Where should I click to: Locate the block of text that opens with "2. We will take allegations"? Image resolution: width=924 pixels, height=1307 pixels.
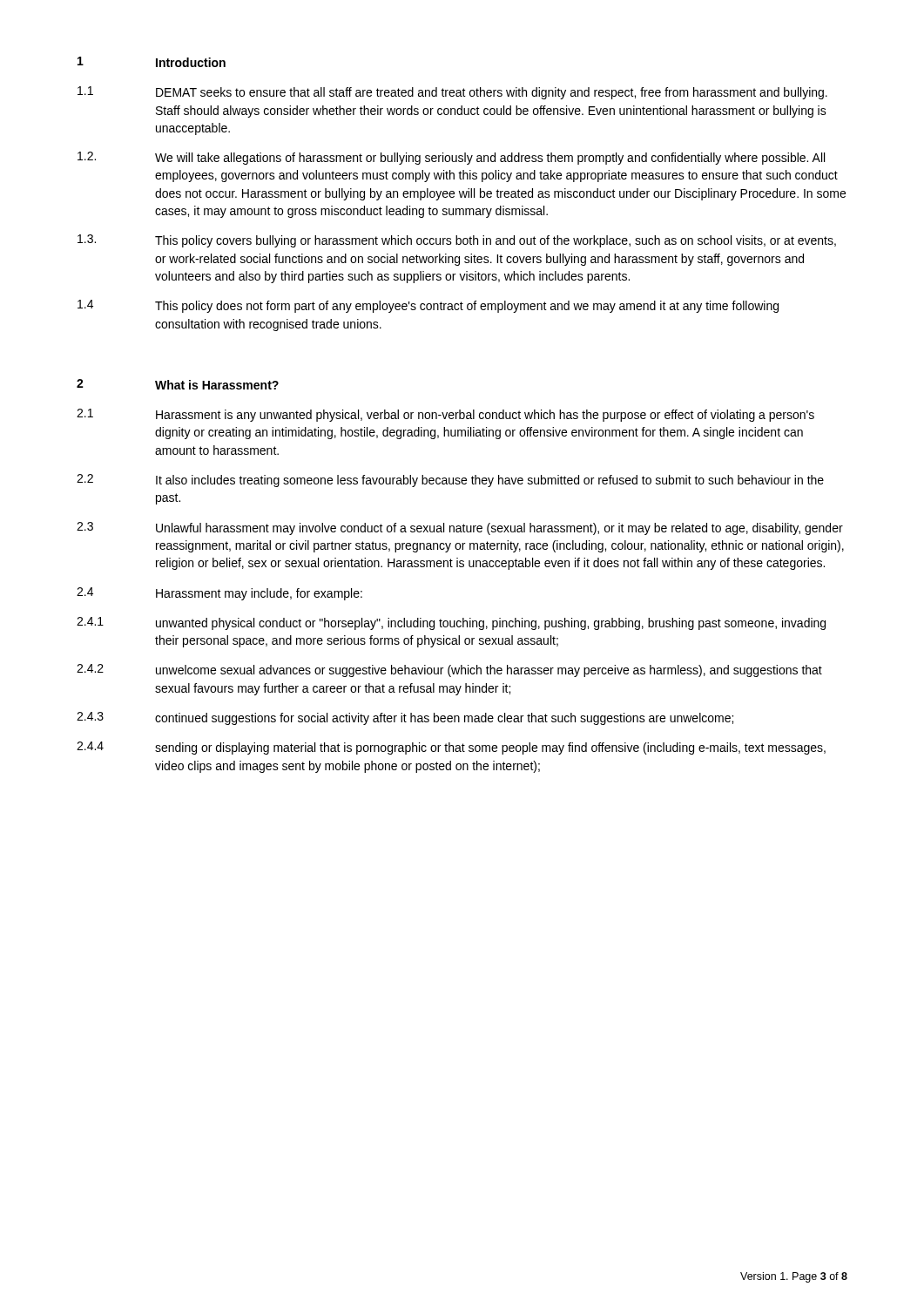462,184
